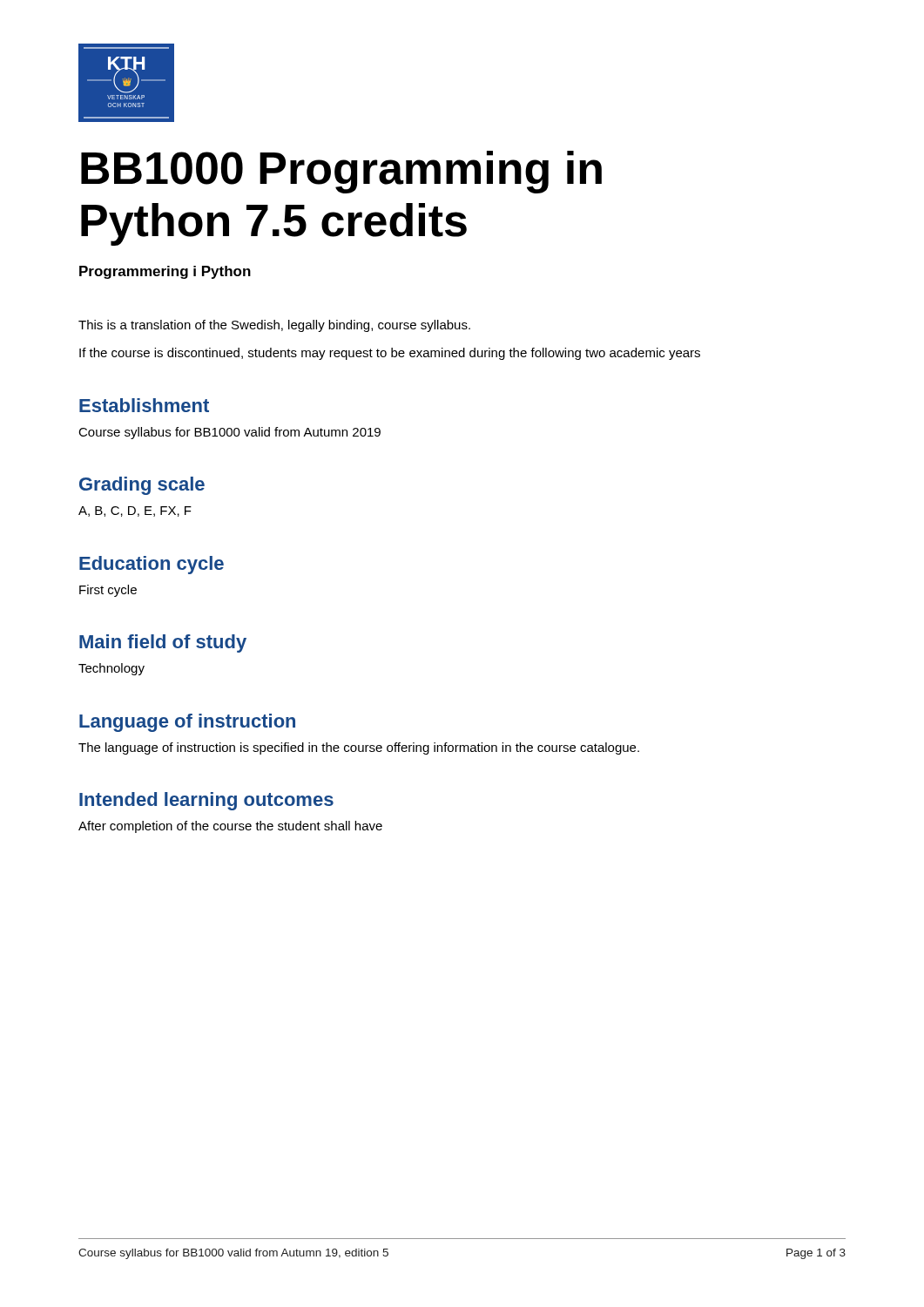The image size is (924, 1307).
Task: Click on the region starting "Grading scale"
Action: (142, 484)
